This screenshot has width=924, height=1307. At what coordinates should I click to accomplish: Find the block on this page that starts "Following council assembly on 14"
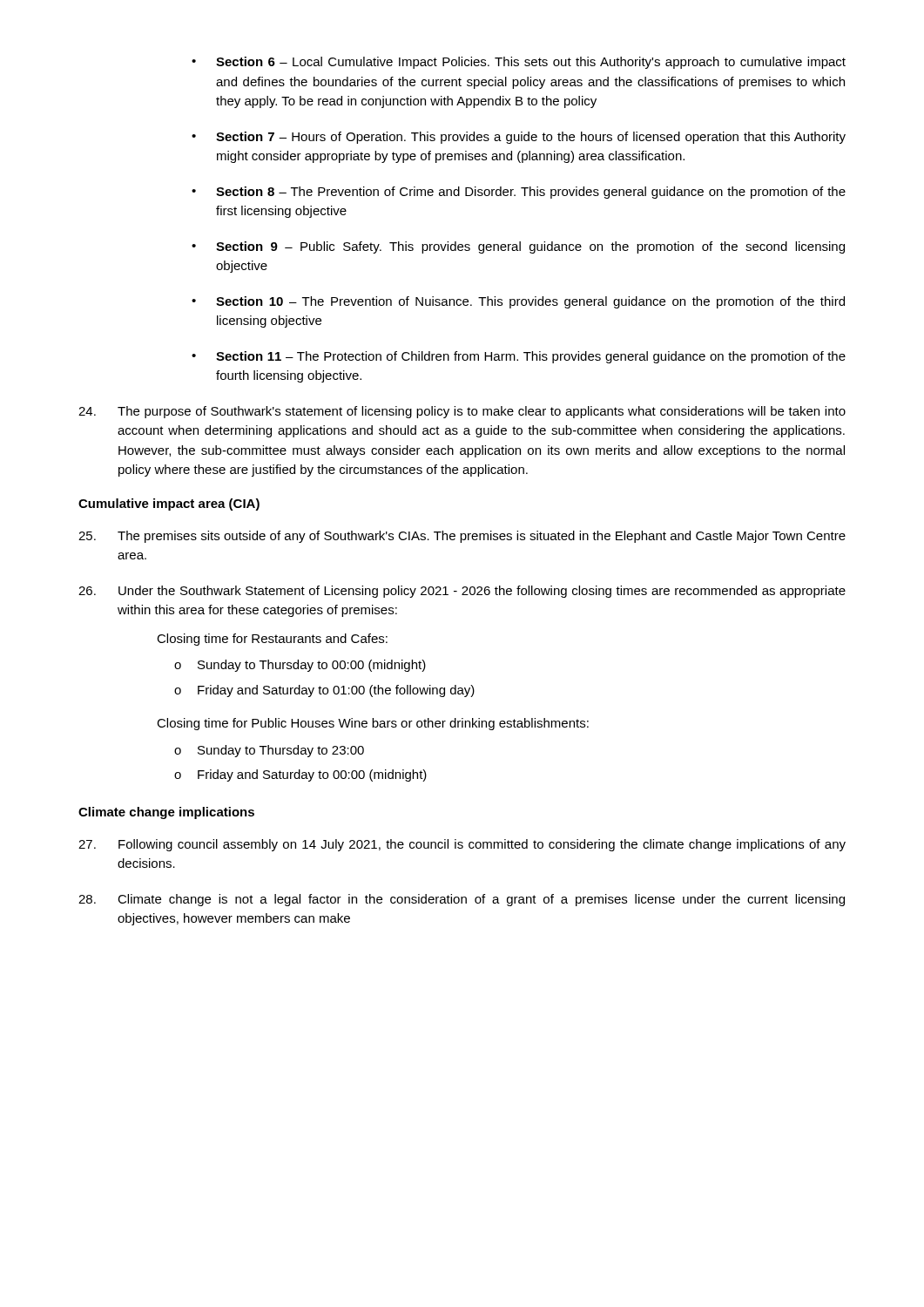[462, 854]
